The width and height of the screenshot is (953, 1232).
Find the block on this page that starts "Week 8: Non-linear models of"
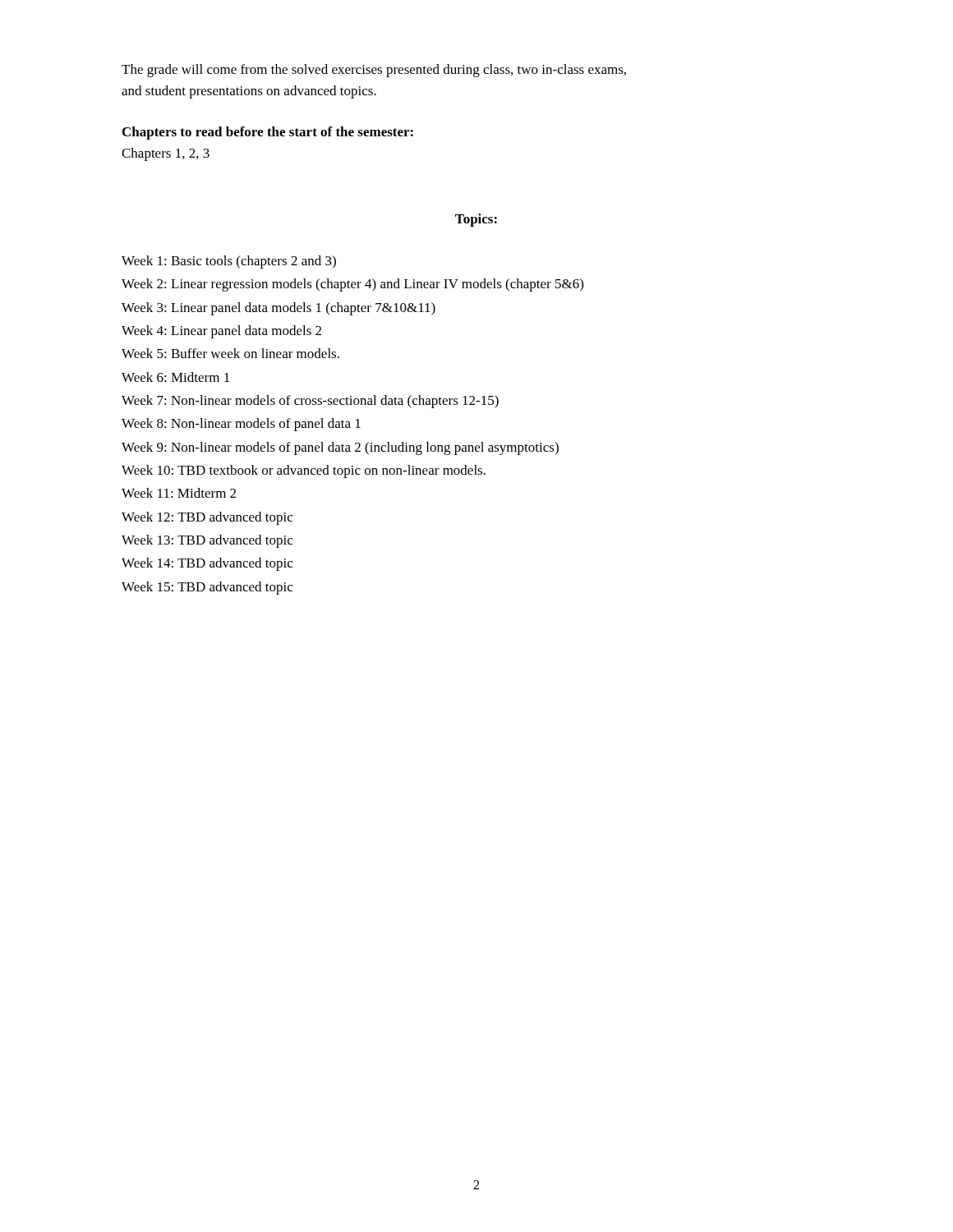pyautogui.click(x=241, y=424)
